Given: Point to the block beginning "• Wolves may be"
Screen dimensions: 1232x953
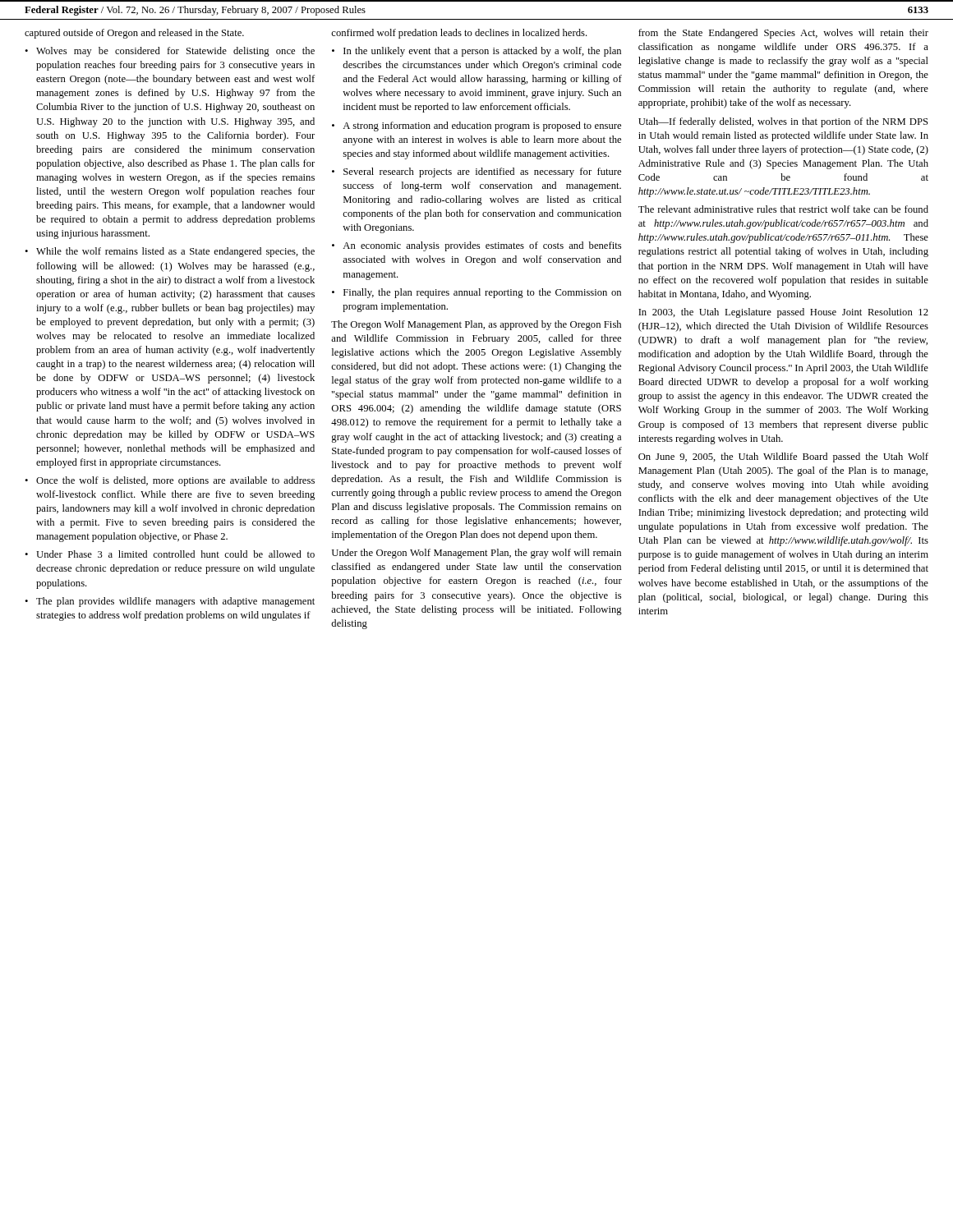Looking at the screenshot, I should (170, 143).
